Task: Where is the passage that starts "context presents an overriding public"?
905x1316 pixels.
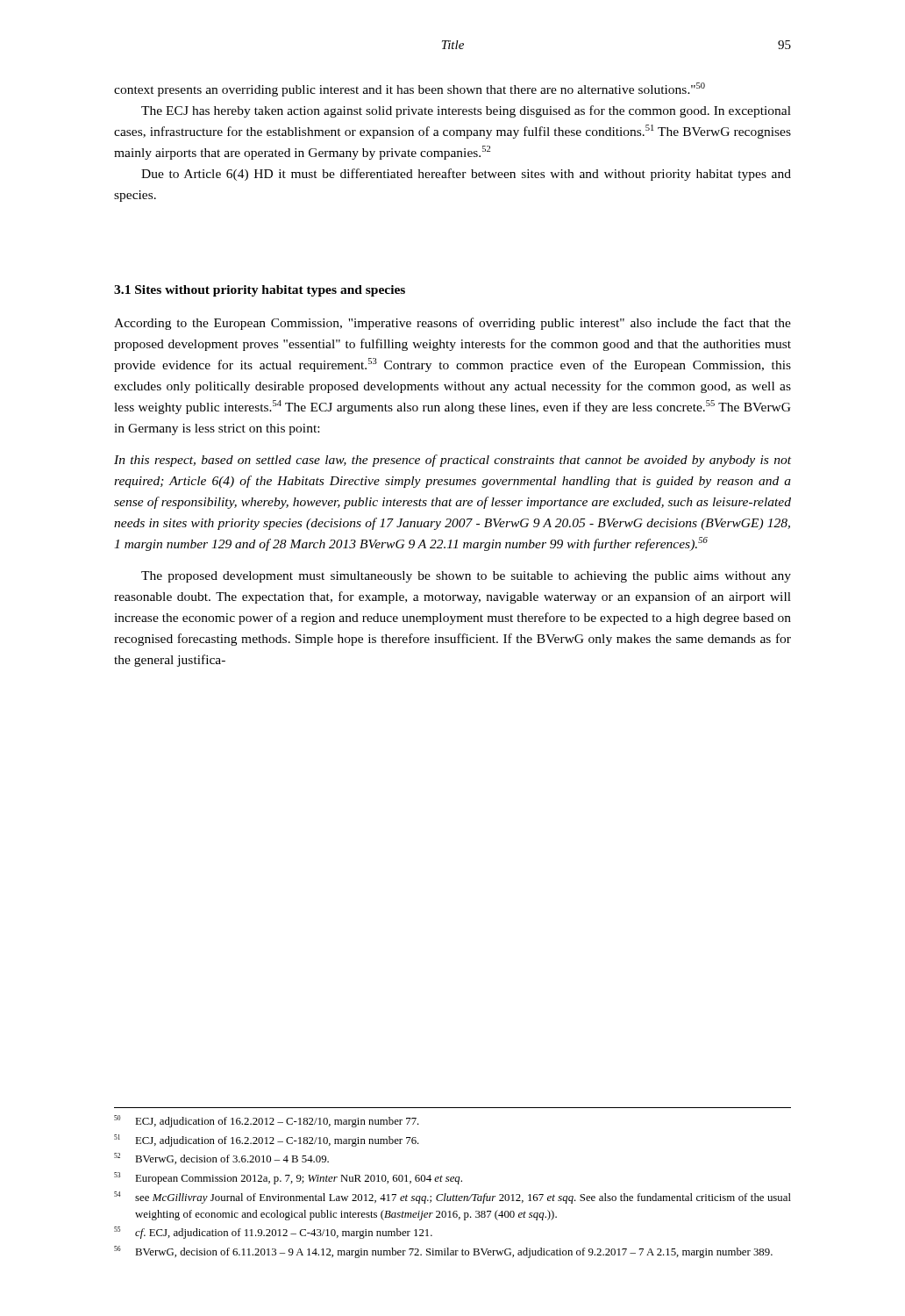Action: coord(452,89)
